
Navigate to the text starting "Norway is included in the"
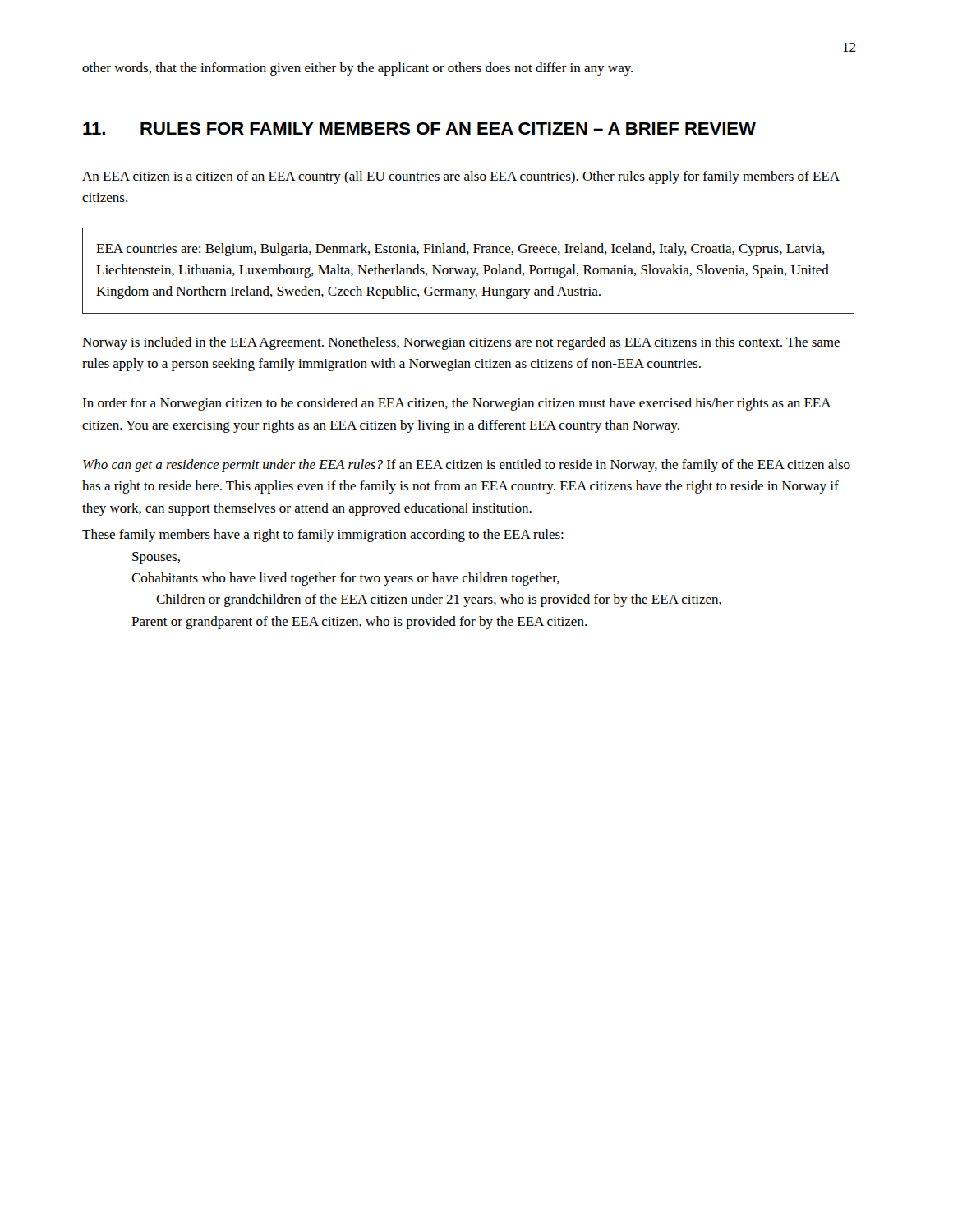point(461,353)
